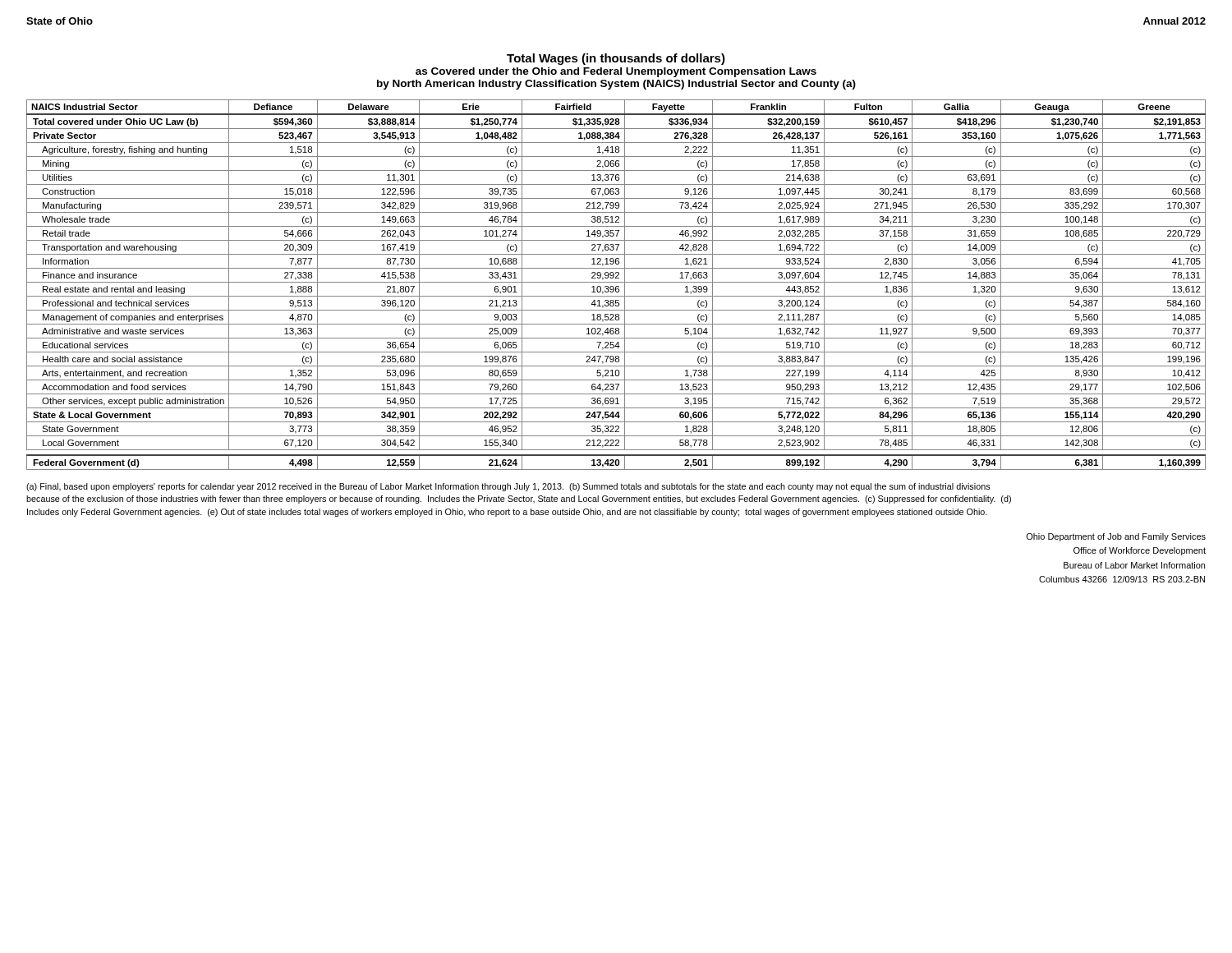The height and width of the screenshot is (953, 1232).
Task: Find the table that mentions "Management of companies and"
Action: point(616,284)
